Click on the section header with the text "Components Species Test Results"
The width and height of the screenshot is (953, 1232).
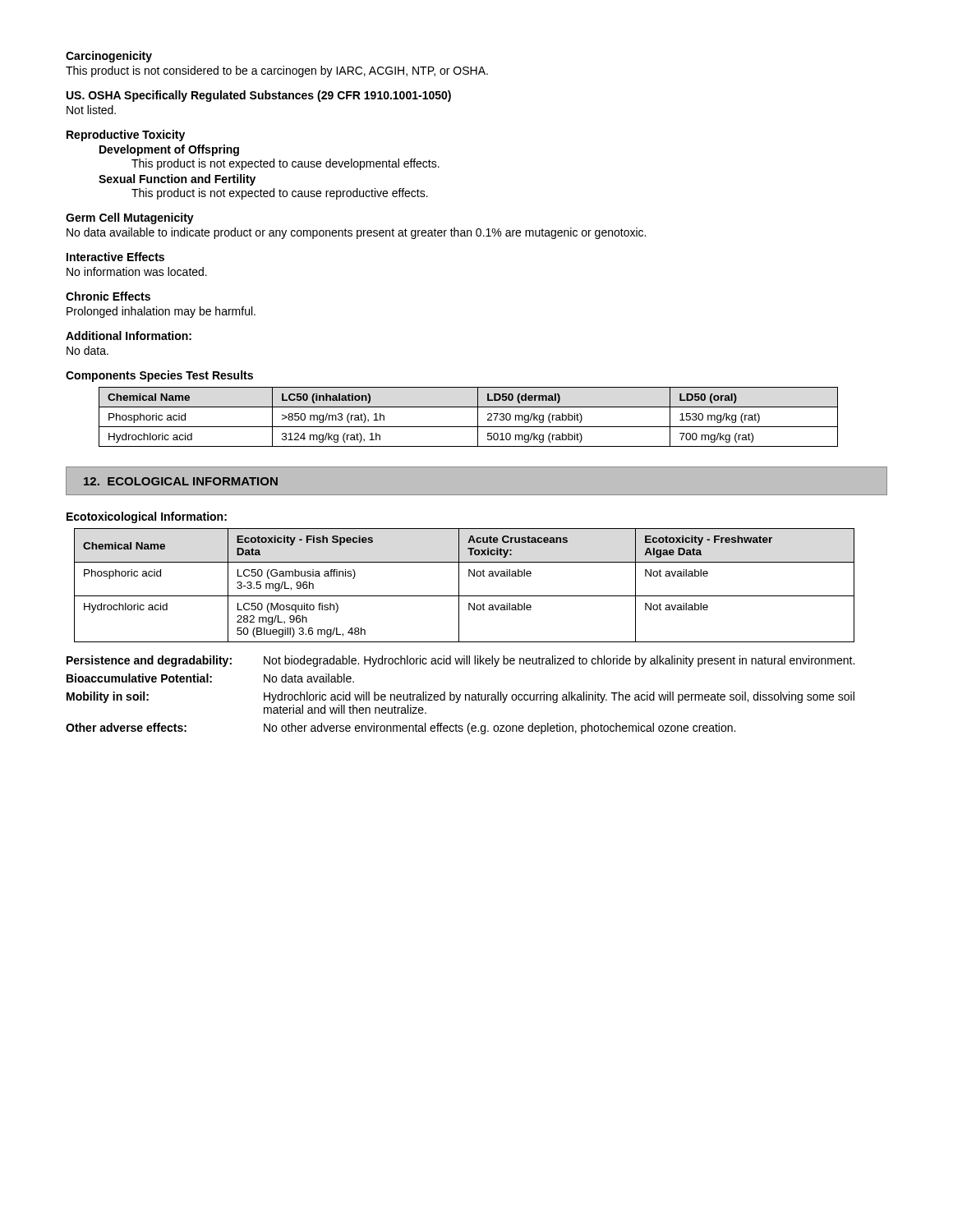160,375
